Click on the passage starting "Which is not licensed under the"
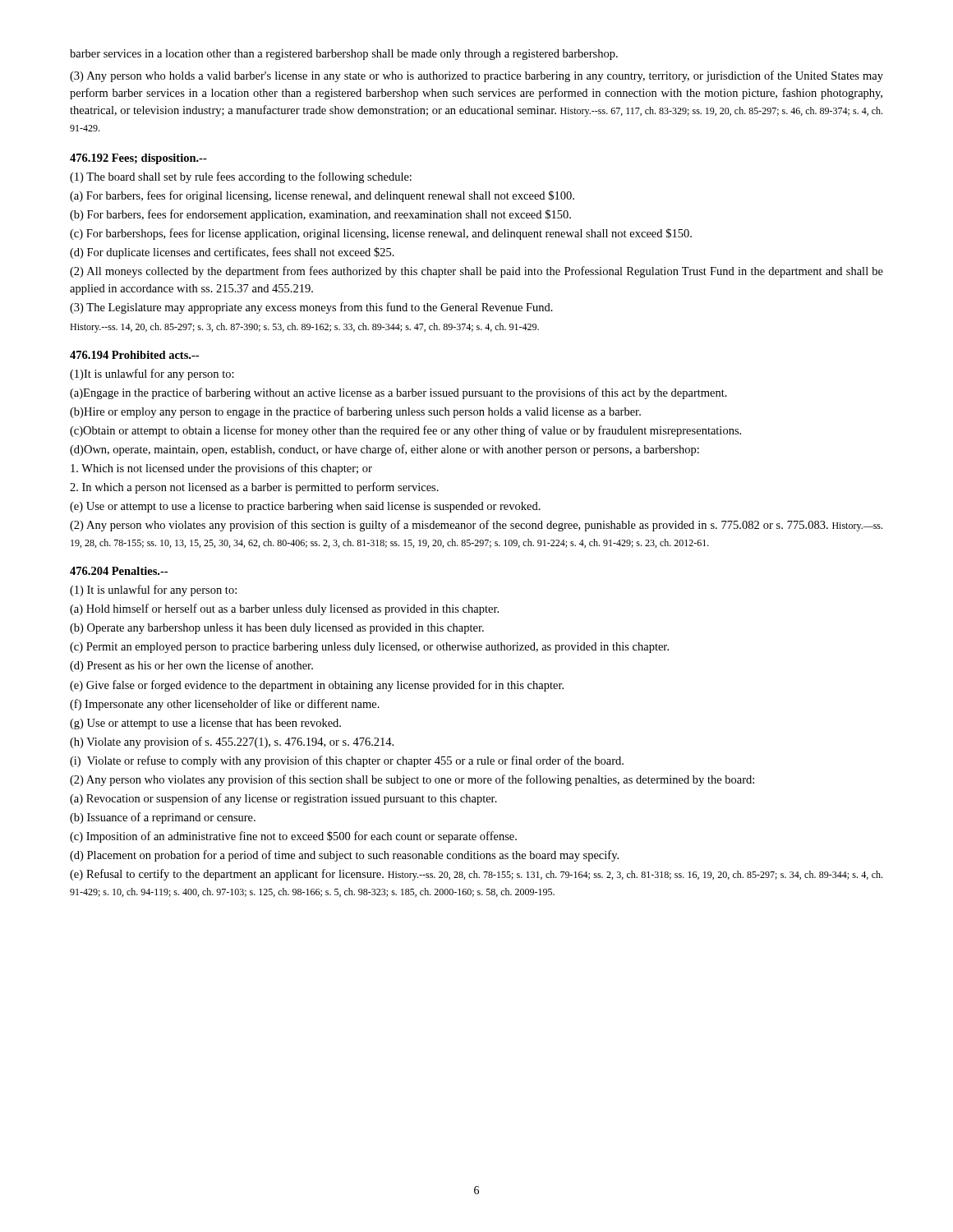This screenshot has height=1232, width=953. (x=221, y=468)
